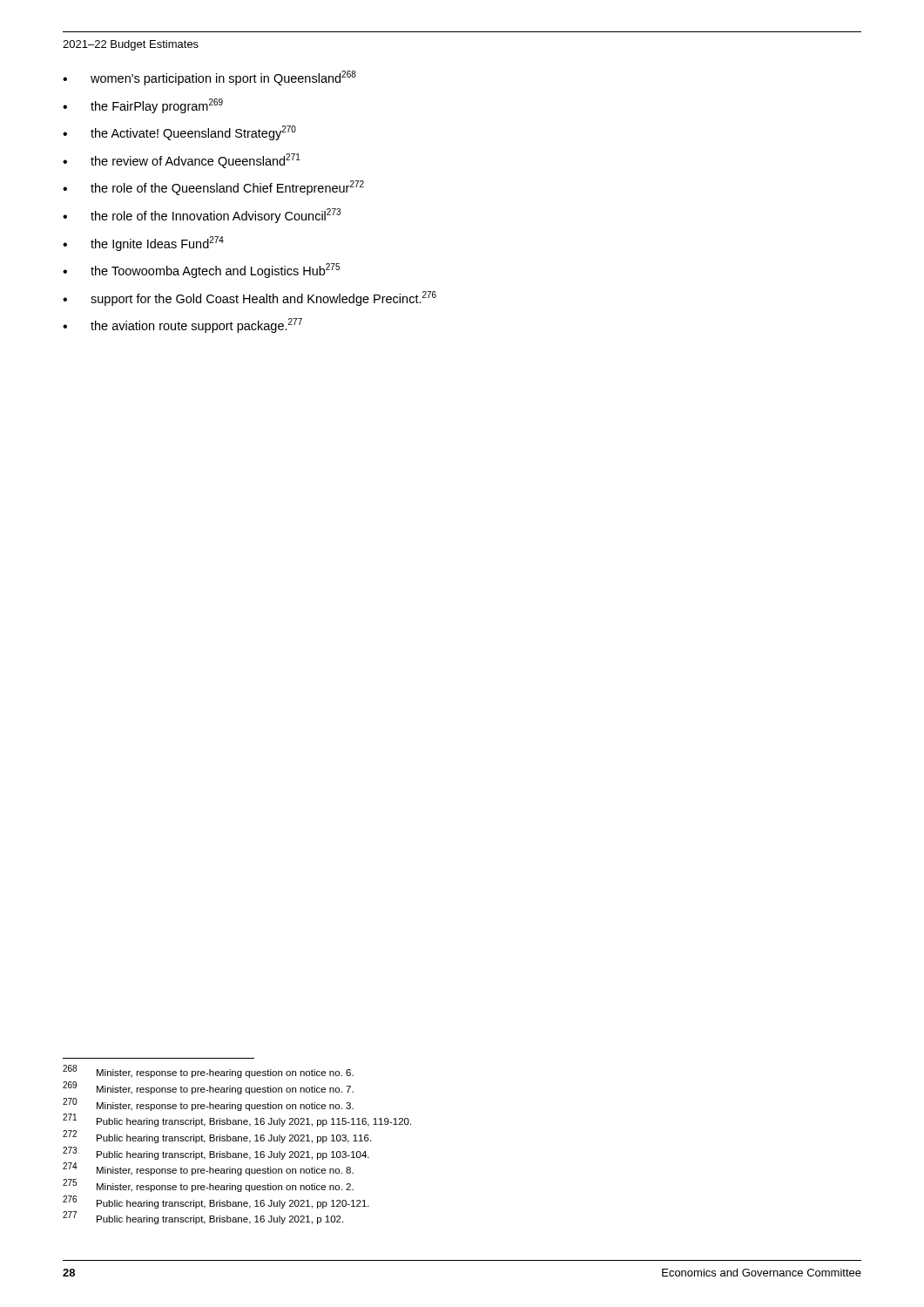Click on the region starting "• the FairPlay program269"

point(143,106)
